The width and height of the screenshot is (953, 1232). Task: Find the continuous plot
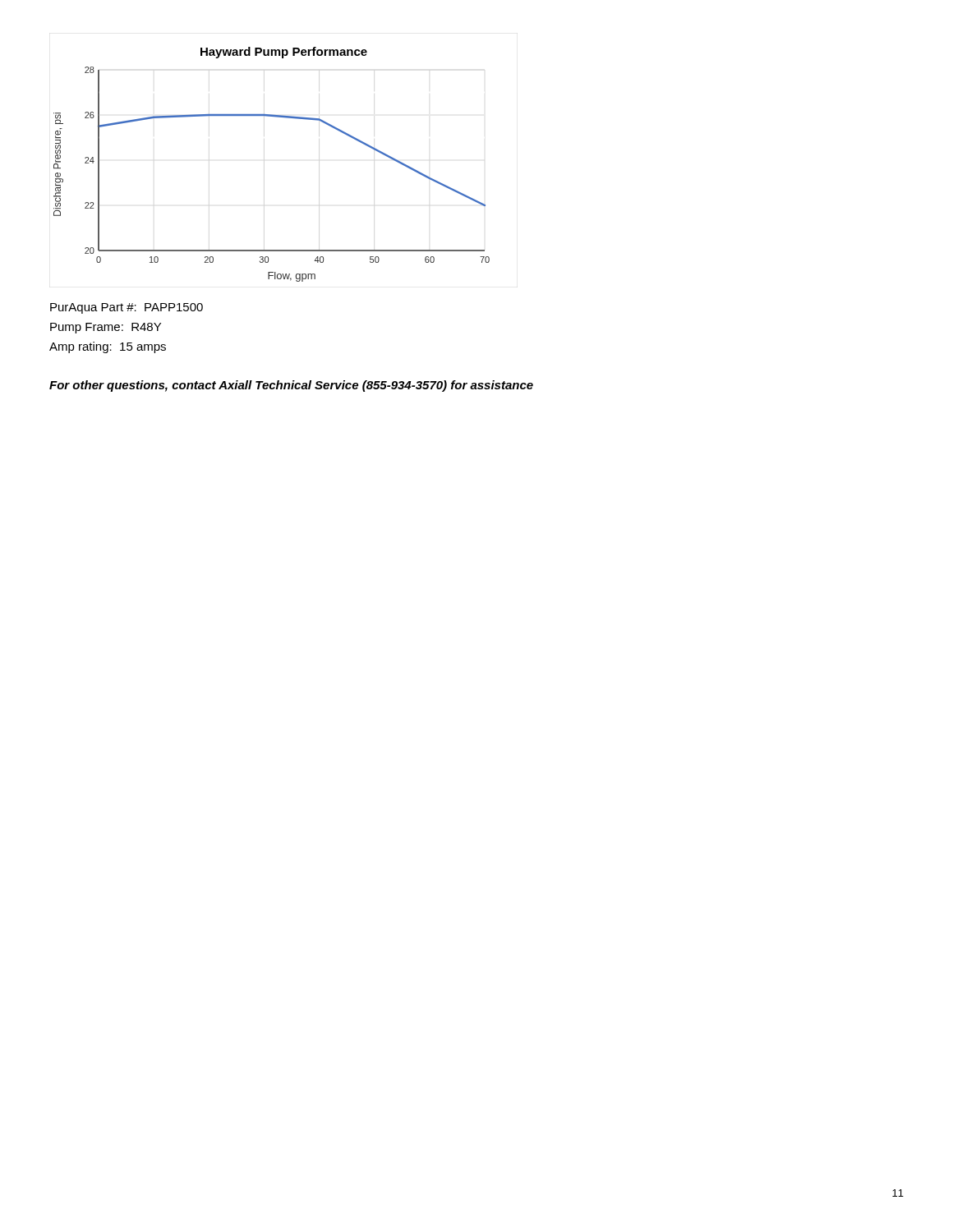[x=283, y=160]
